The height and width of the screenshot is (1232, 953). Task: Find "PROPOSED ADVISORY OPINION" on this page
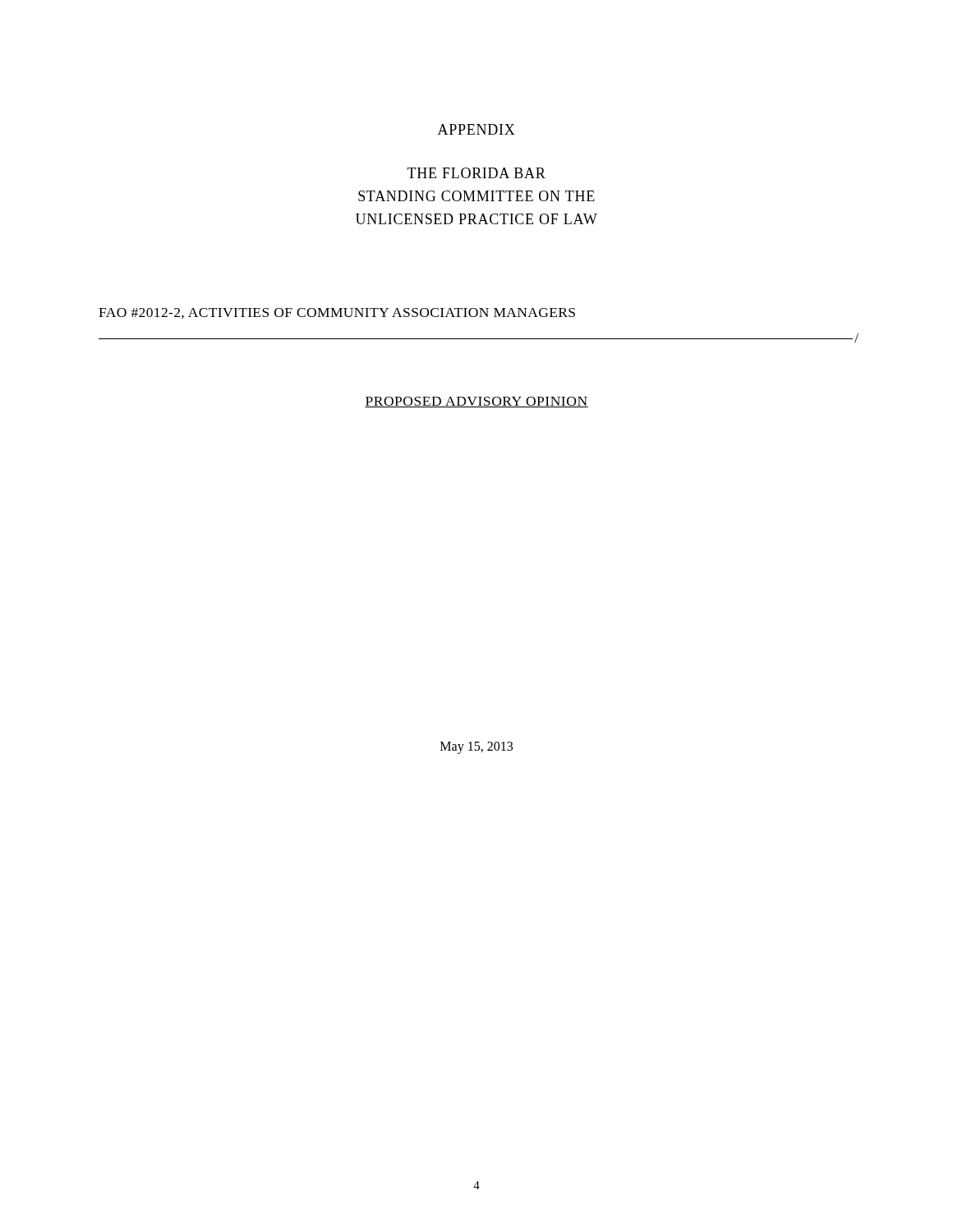476,401
